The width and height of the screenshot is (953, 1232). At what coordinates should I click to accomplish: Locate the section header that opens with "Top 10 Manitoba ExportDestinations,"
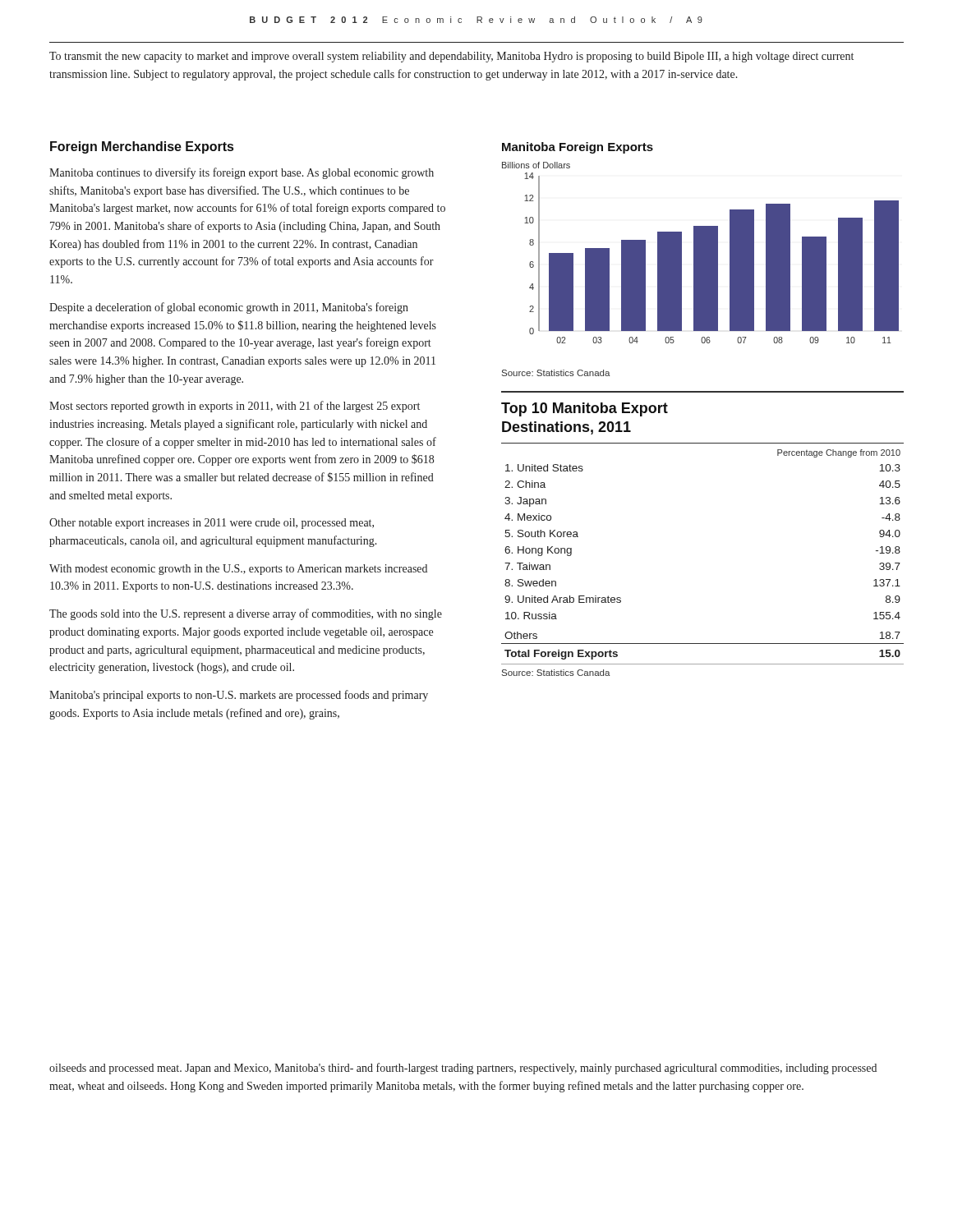pos(584,417)
